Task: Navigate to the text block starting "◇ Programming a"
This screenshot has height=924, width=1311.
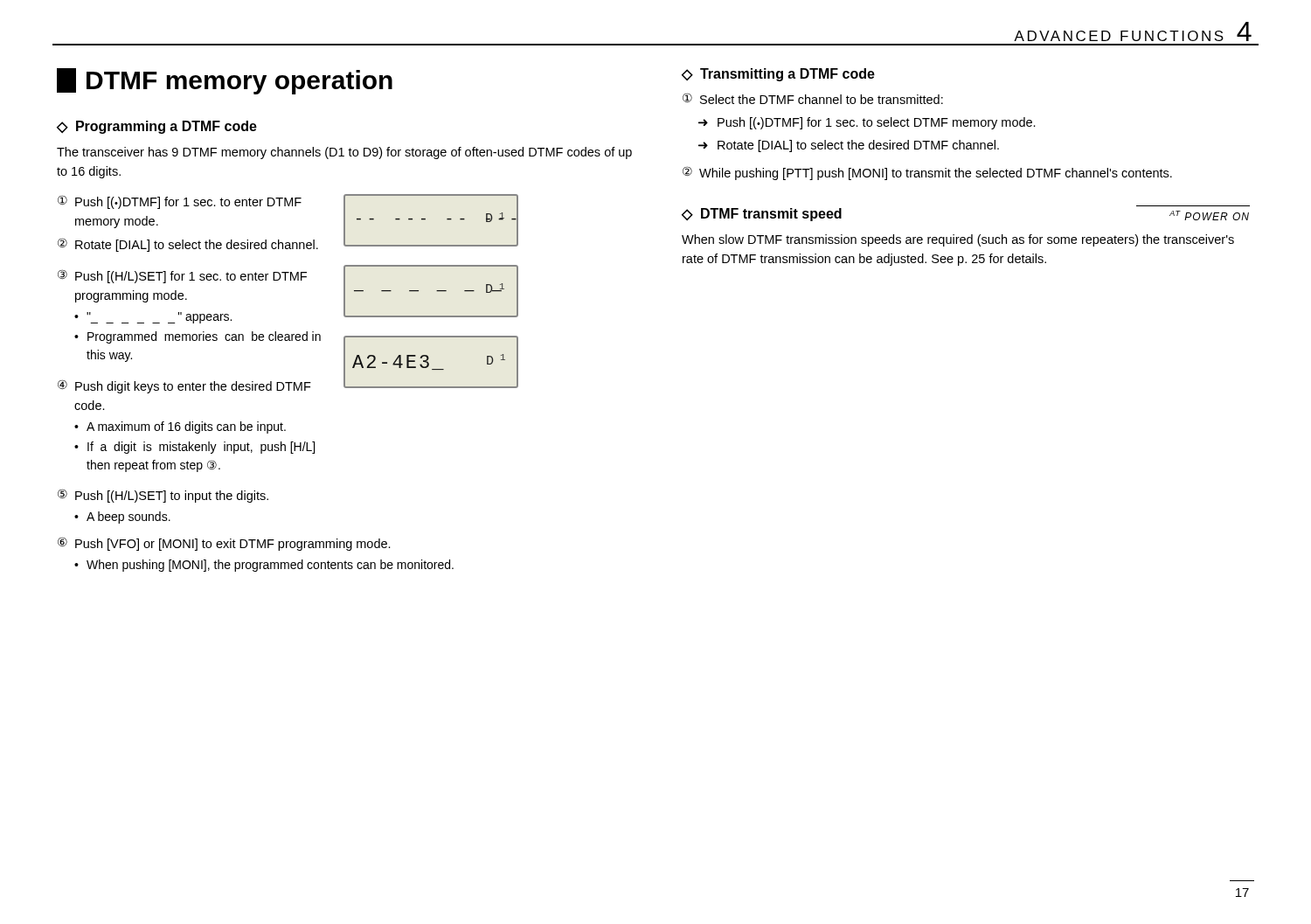Action: (x=157, y=126)
